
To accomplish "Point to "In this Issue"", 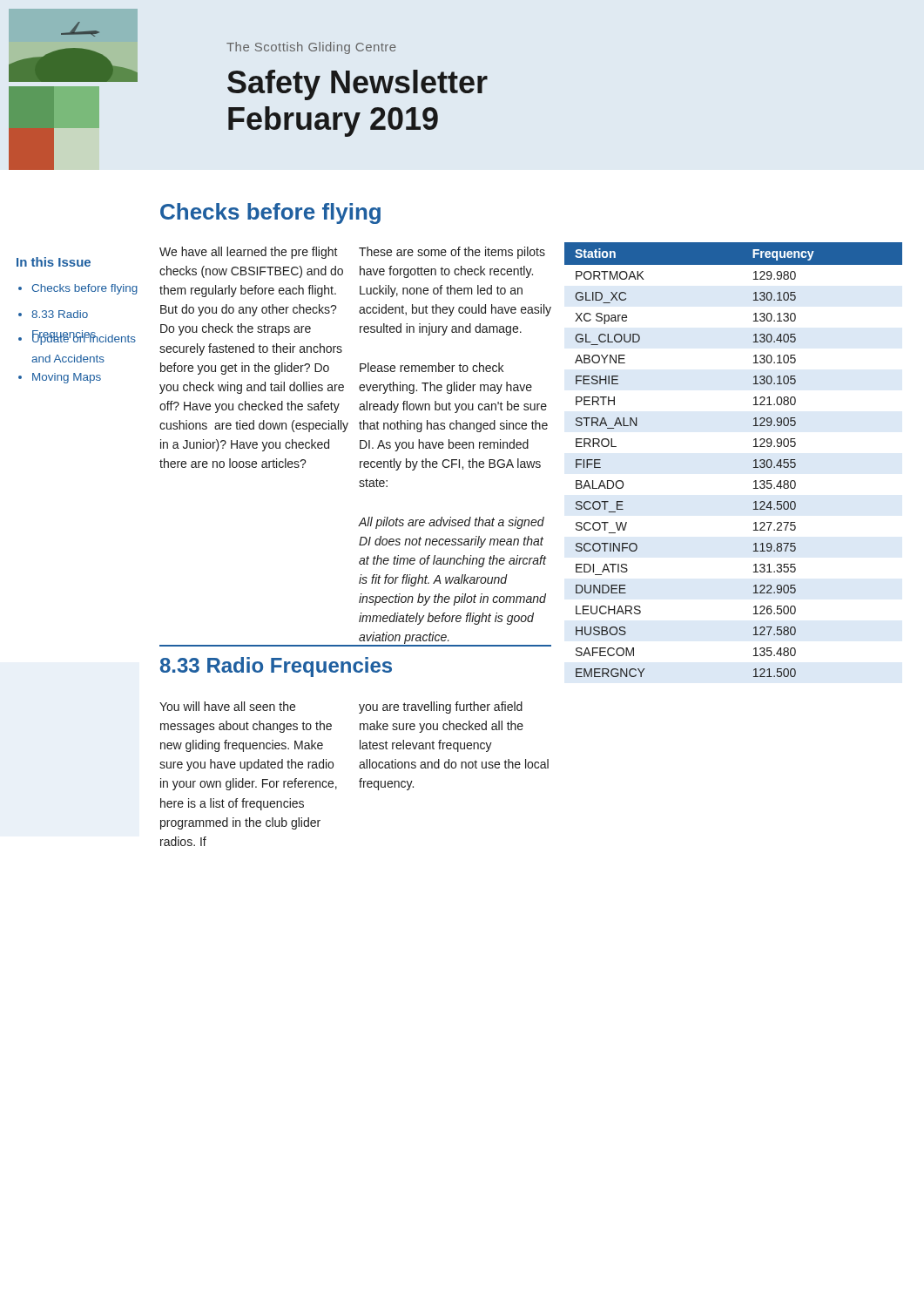I will 53,262.
